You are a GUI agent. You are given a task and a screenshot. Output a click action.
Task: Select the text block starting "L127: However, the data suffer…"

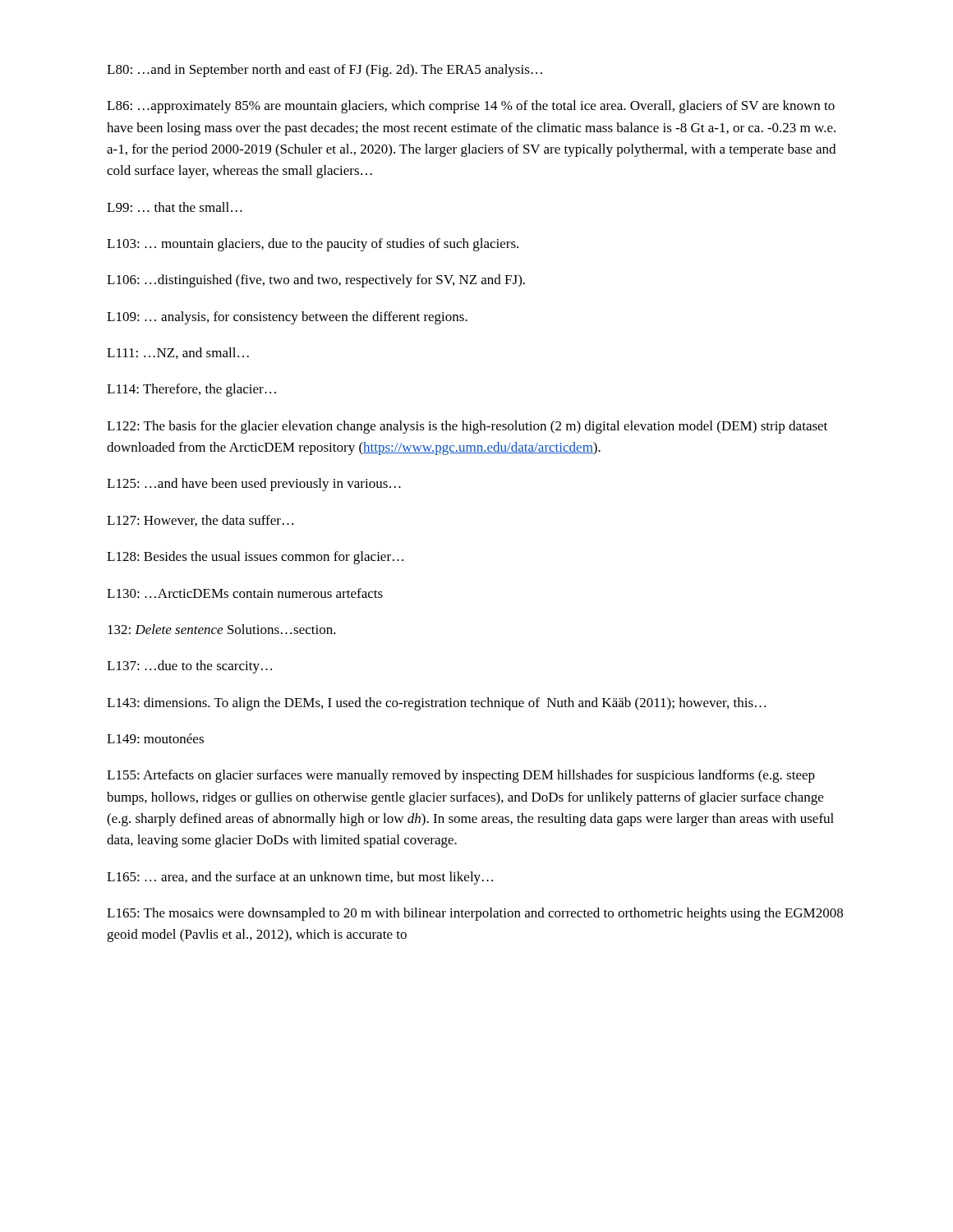click(201, 520)
